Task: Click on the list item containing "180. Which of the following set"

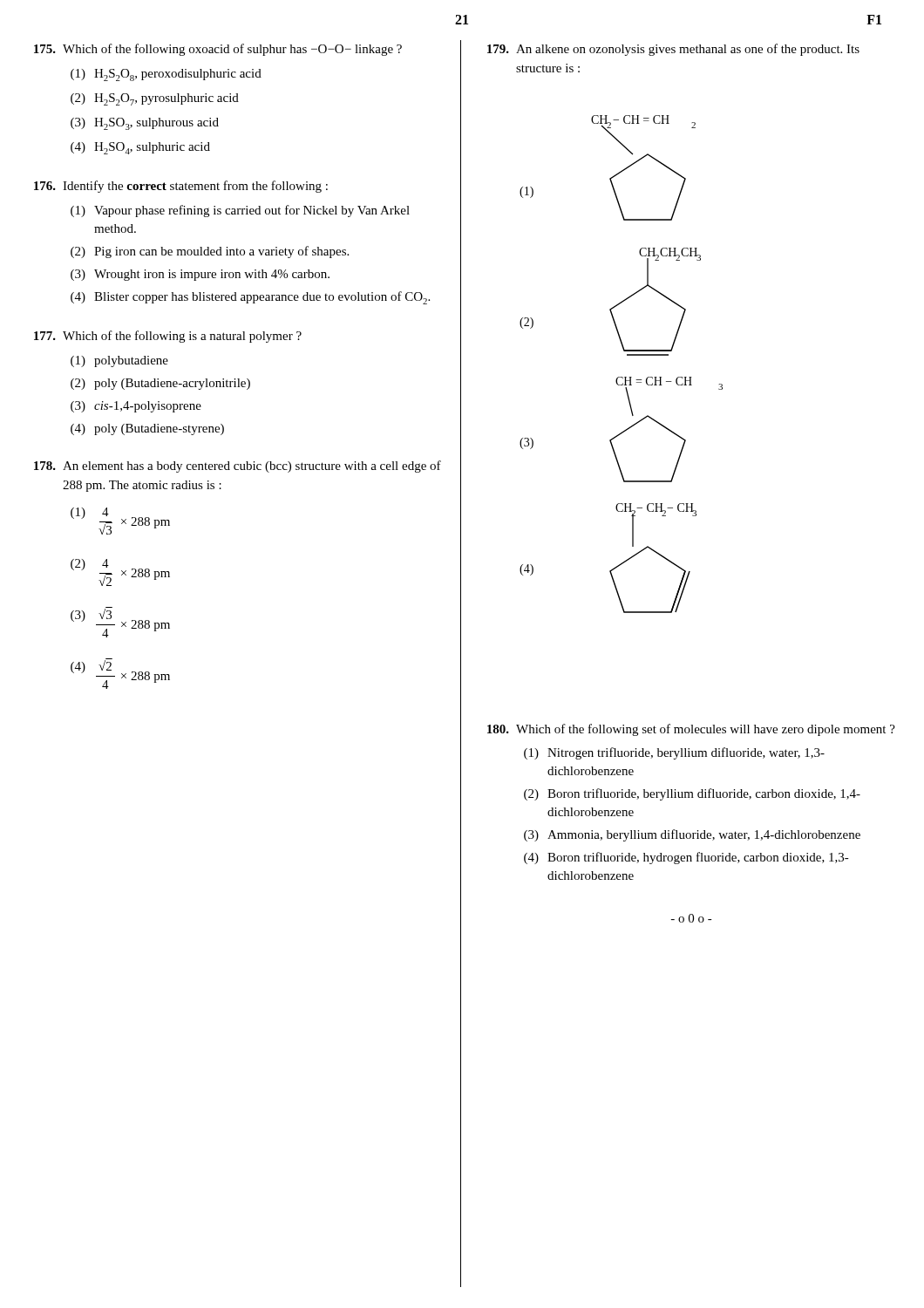Action: pos(691,803)
